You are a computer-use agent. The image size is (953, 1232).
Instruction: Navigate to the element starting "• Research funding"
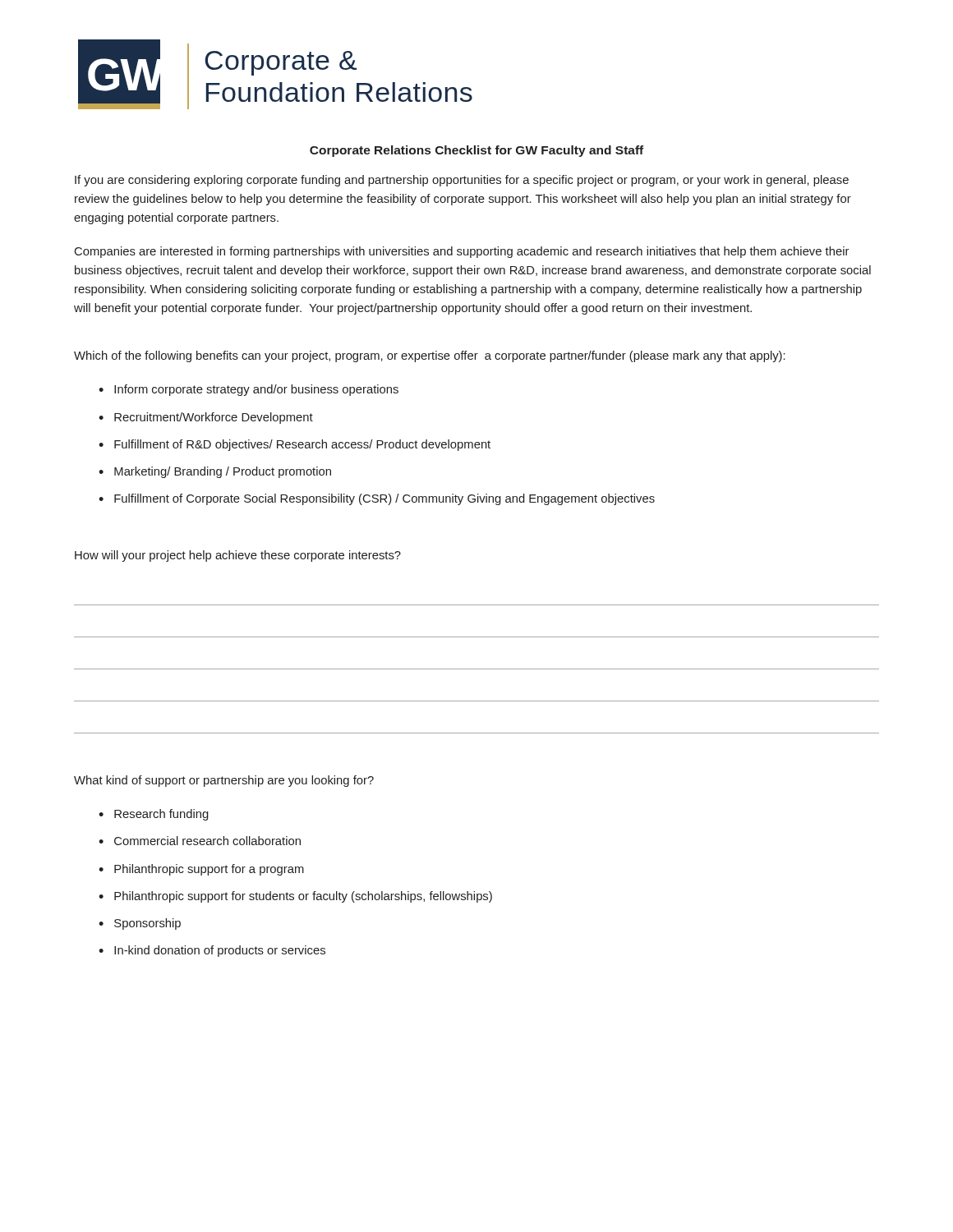[x=154, y=815]
